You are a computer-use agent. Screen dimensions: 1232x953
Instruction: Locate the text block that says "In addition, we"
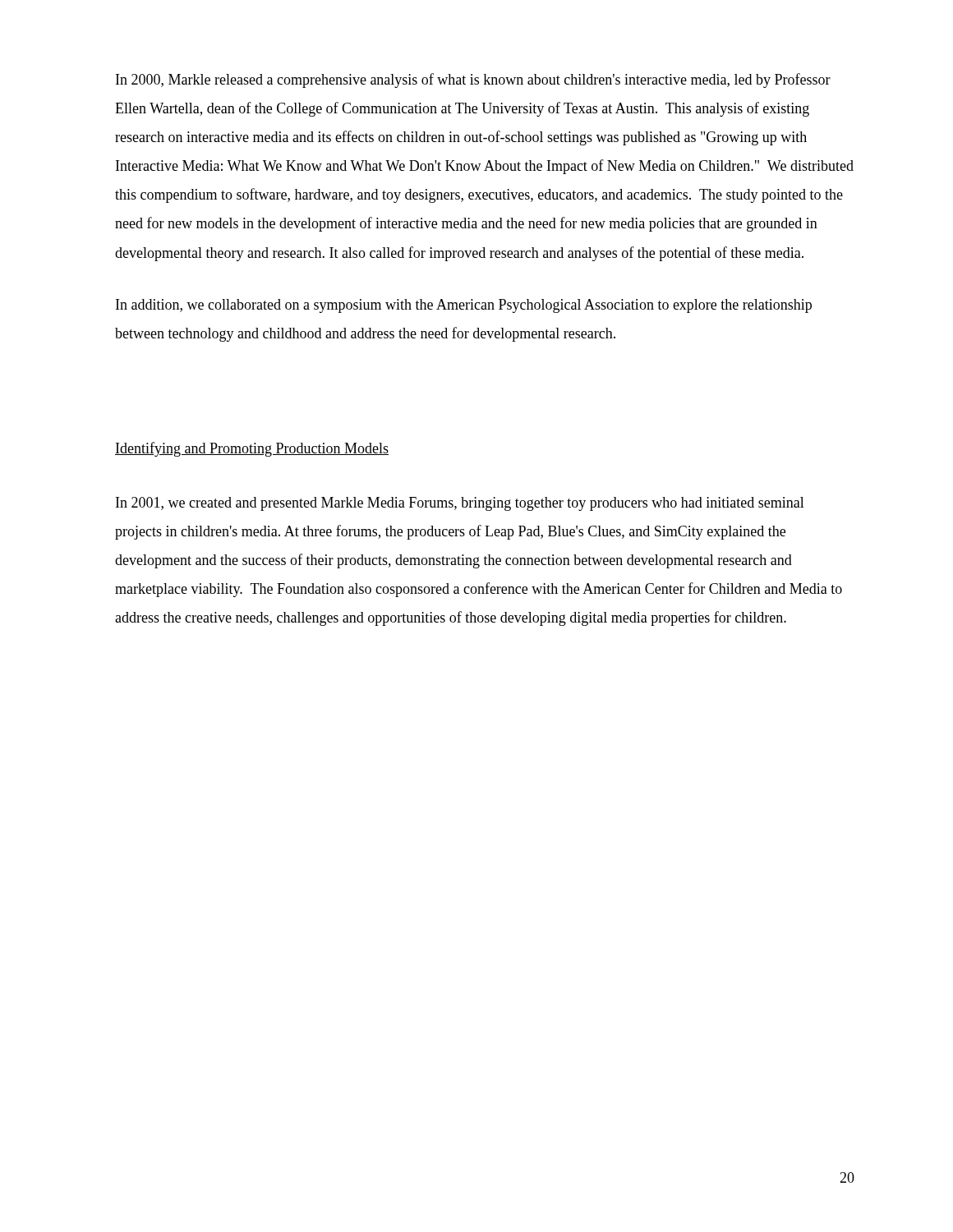485,319
